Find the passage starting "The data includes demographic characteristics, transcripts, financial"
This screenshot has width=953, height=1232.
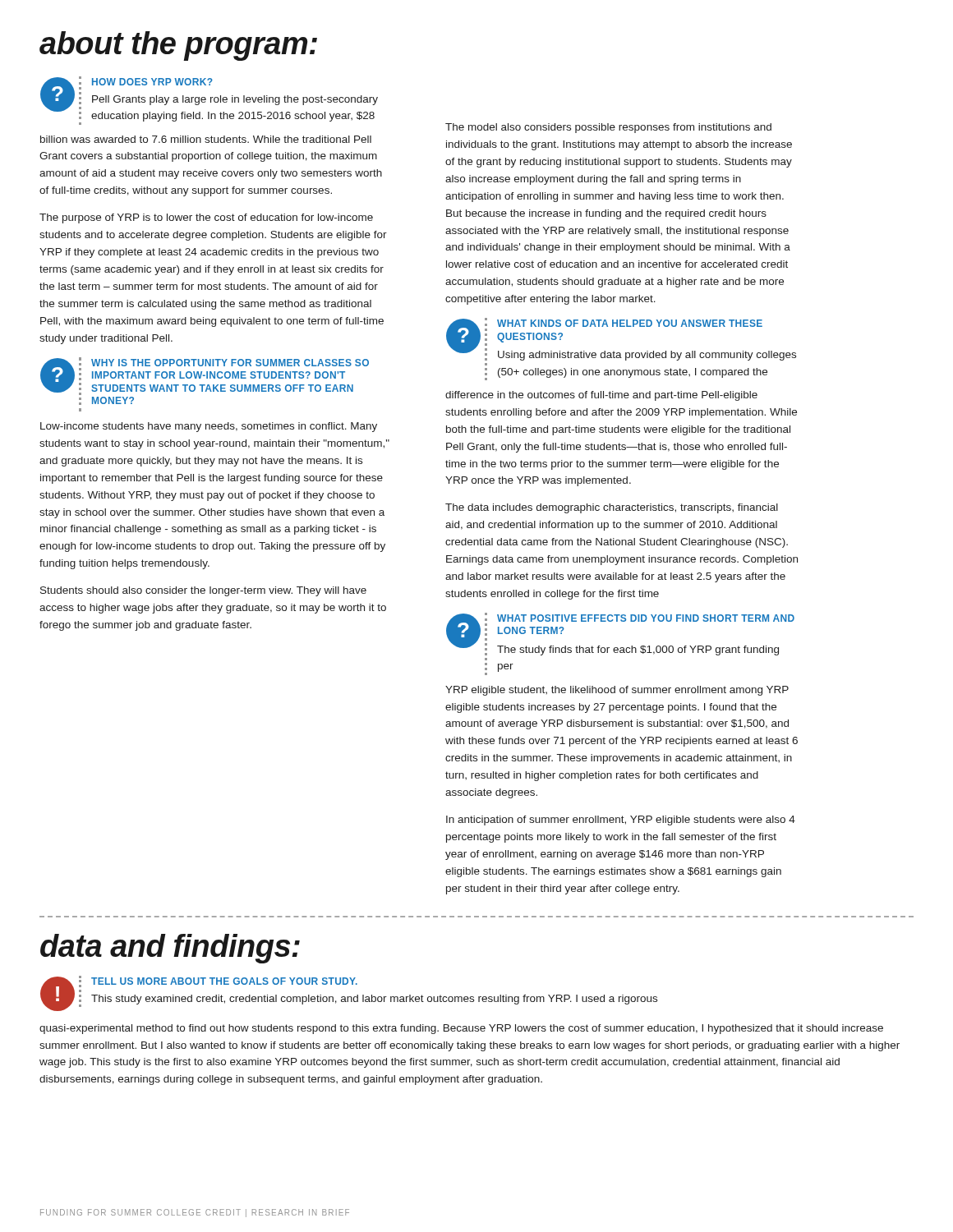tap(622, 550)
